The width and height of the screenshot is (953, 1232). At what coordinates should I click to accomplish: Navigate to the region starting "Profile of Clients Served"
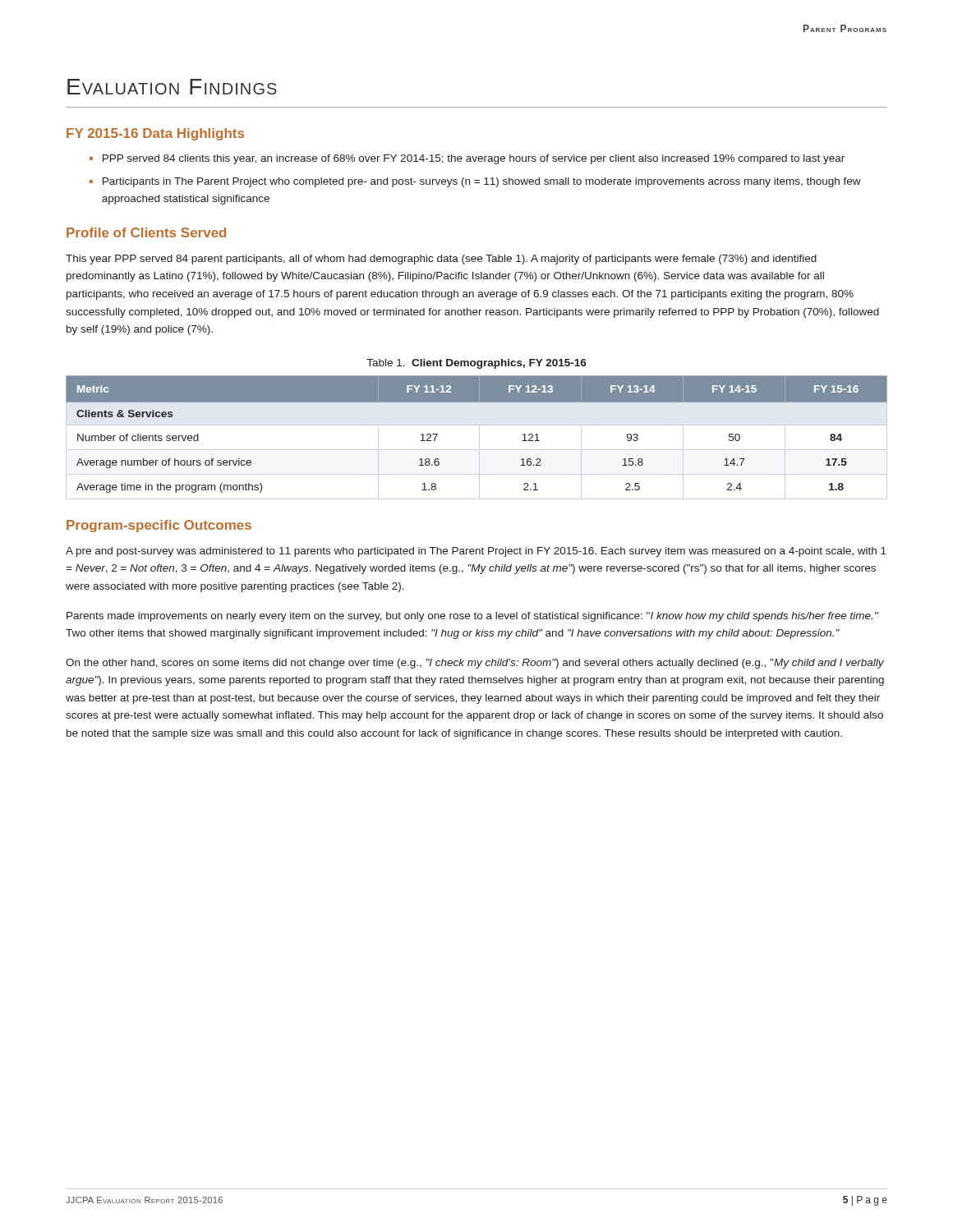(146, 232)
